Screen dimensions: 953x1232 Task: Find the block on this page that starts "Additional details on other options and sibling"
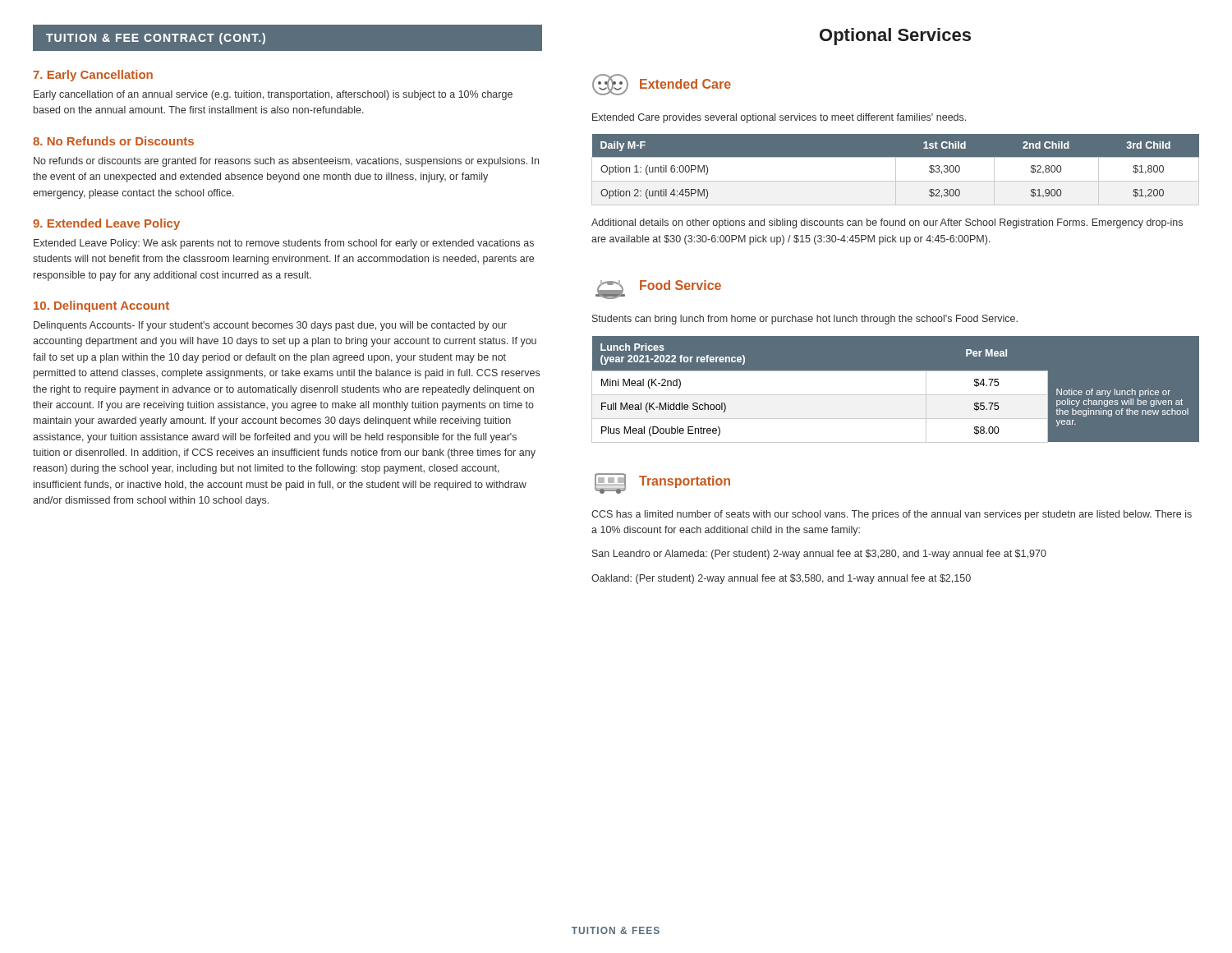[x=895, y=231]
